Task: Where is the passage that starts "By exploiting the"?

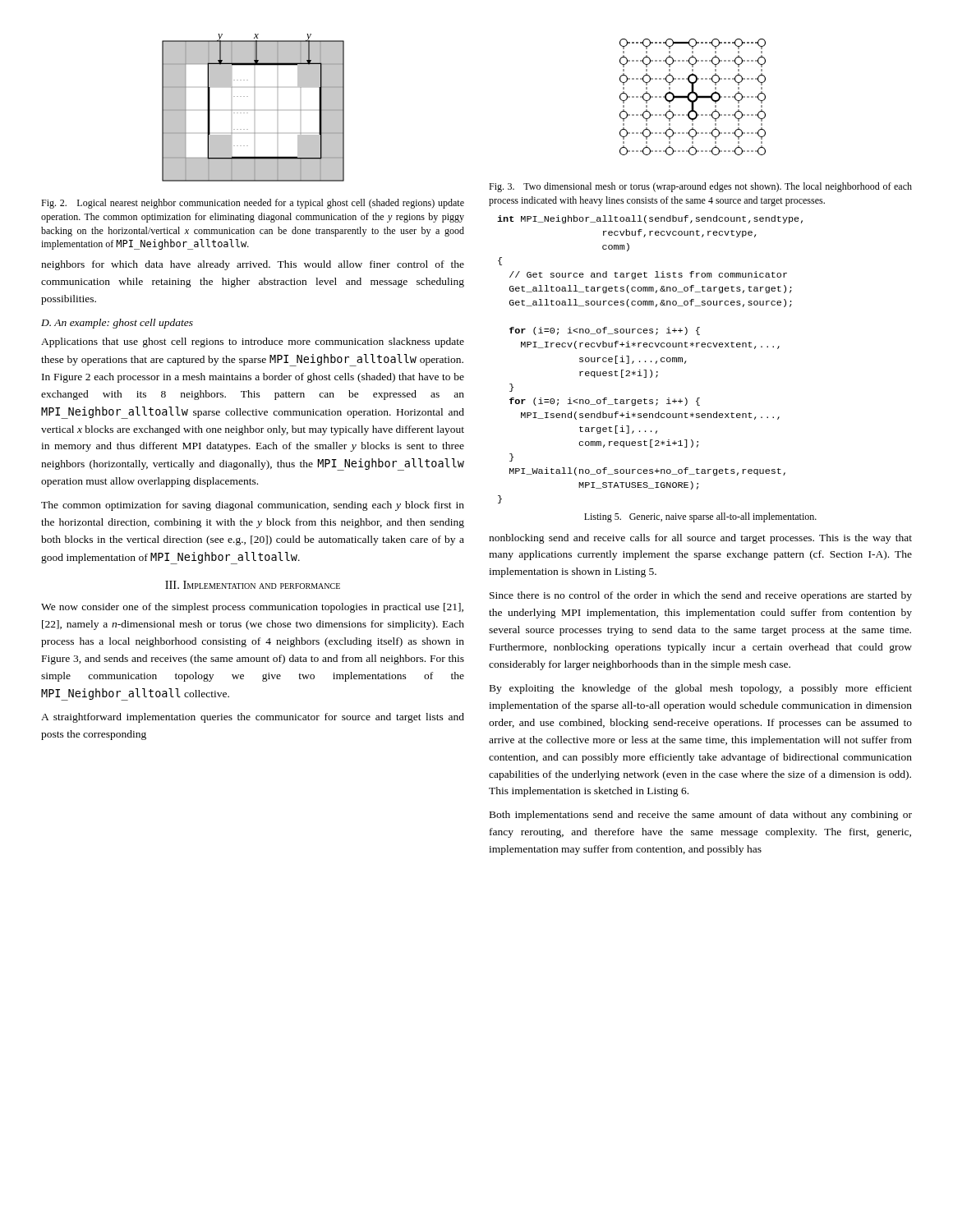Action: tap(700, 739)
